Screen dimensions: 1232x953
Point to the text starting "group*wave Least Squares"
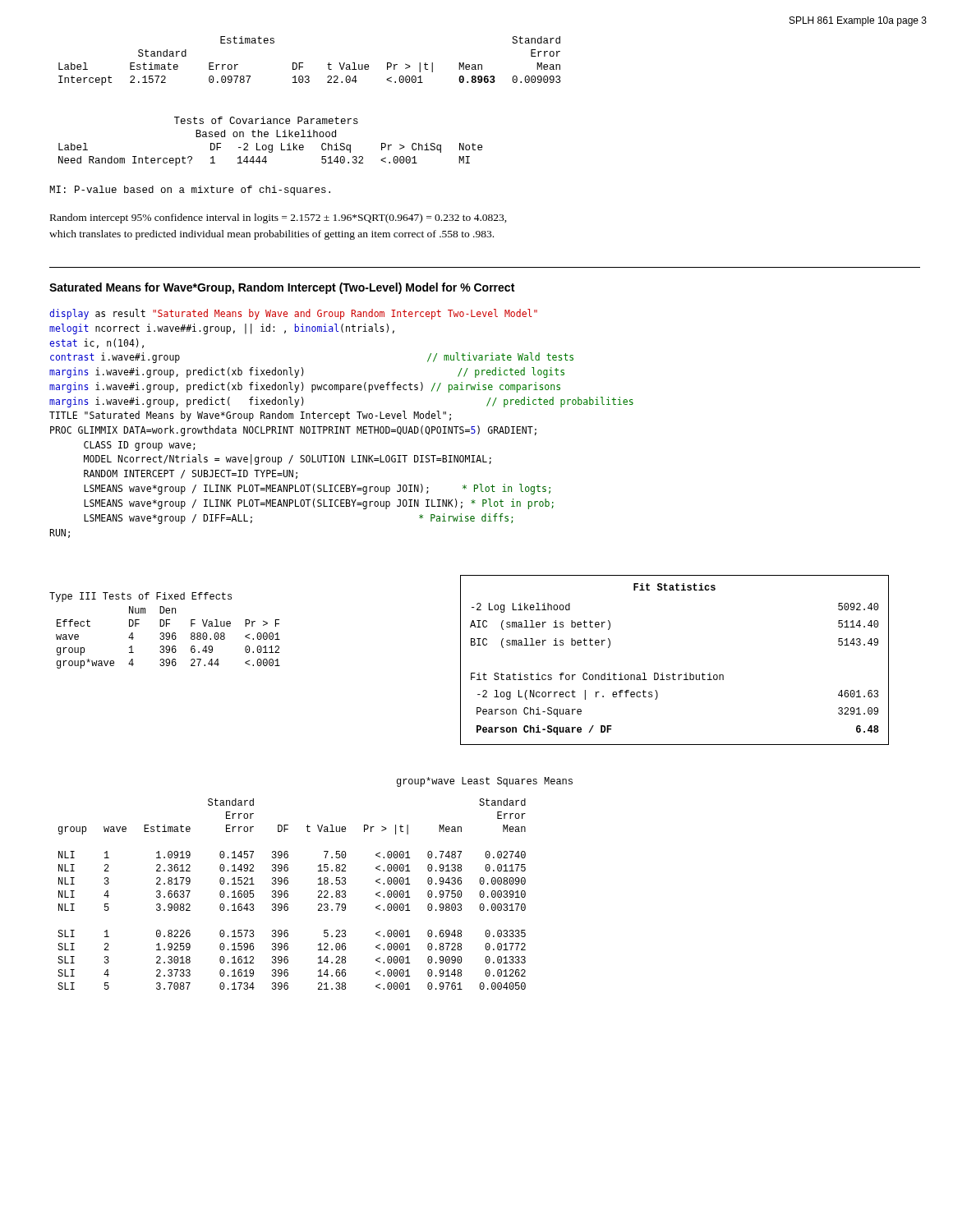coord(485,782)
